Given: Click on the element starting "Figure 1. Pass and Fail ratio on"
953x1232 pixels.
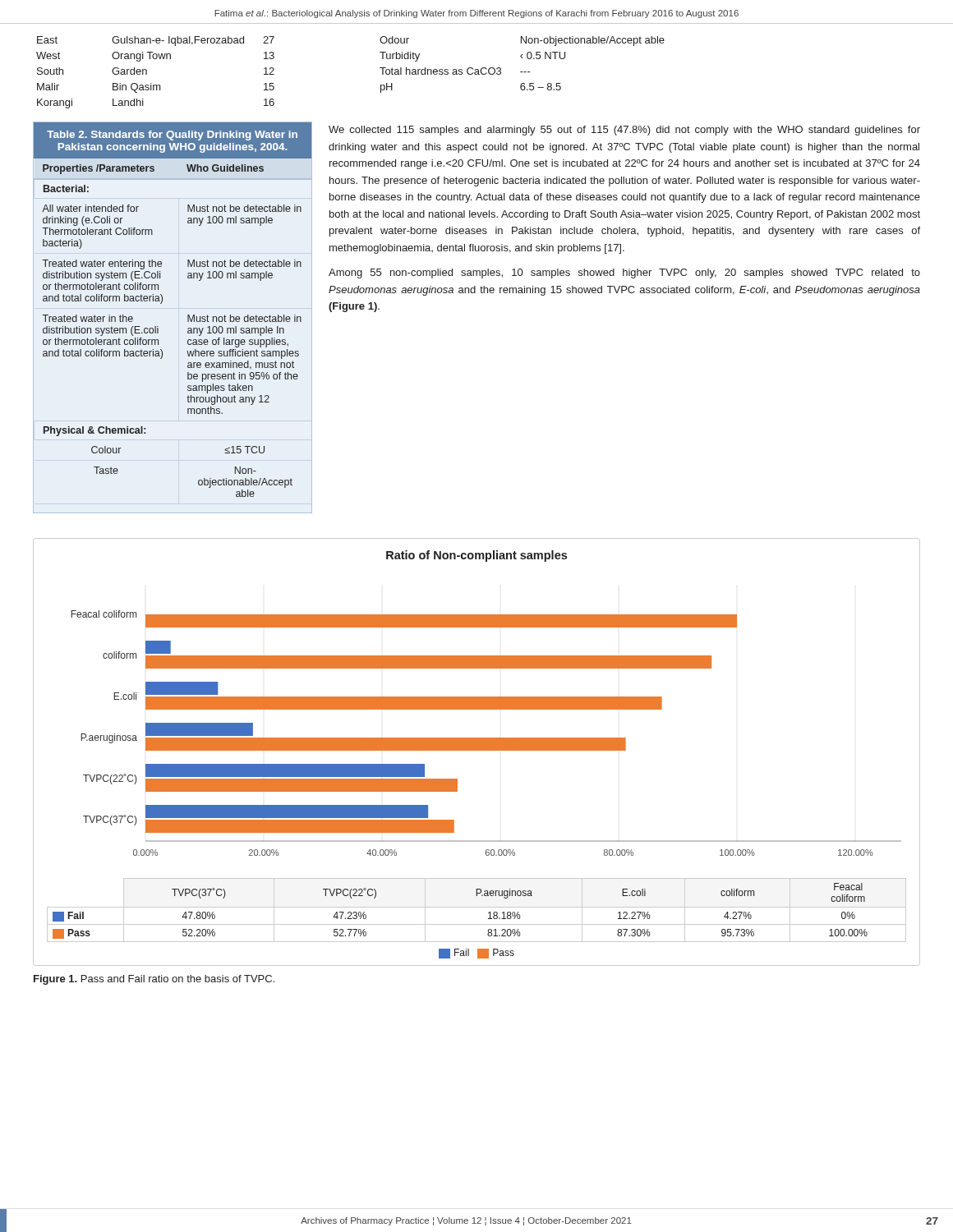Looking at the screenshot, I should 154,979.
